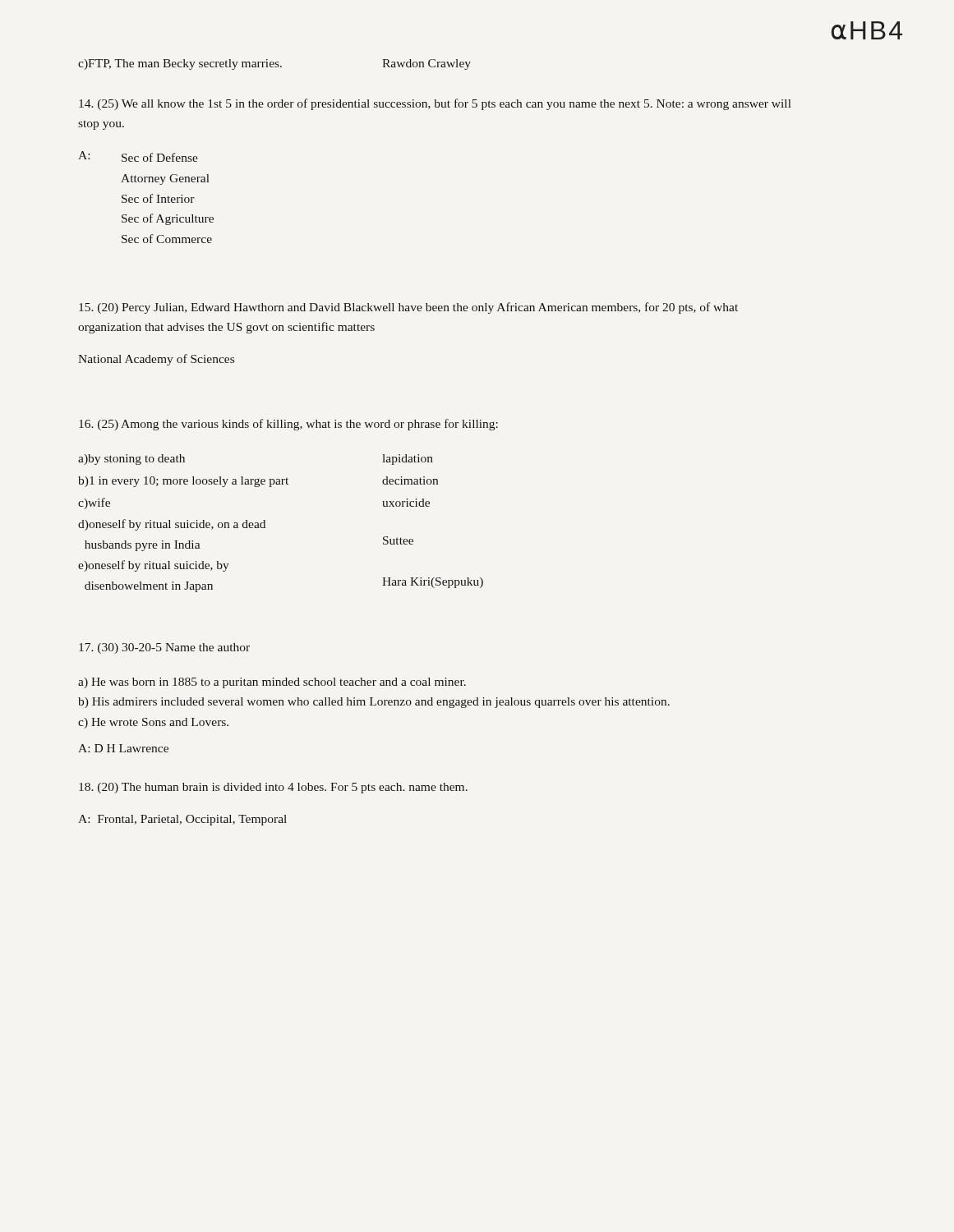Find the text block with the text "(20) The human brain is divided"
Image resolution: width=954 pixels, height=1232 pixels.
(x=273, y=786)
